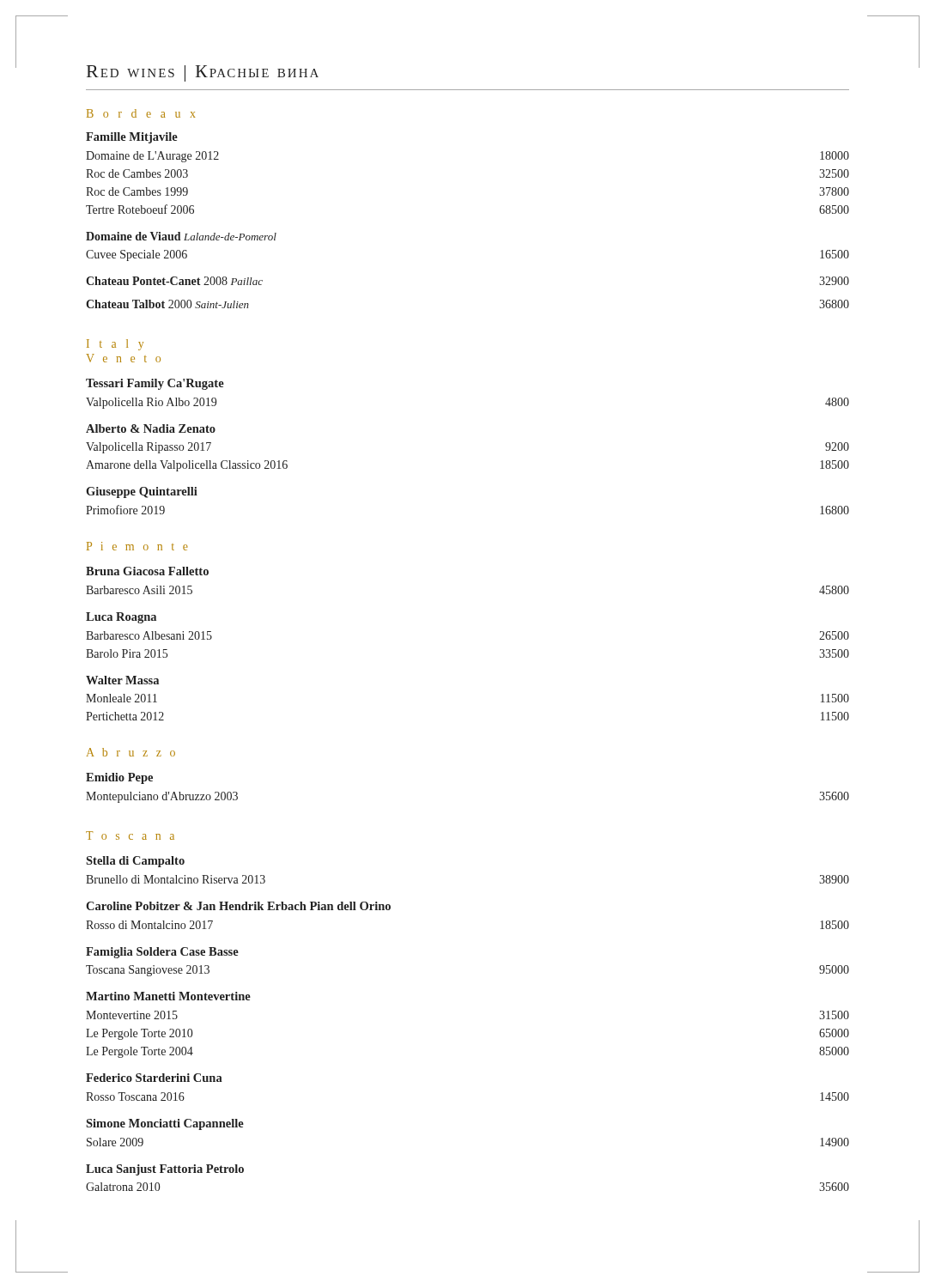The image size is (935, 1288).
Task: Navigate to the block starting "Tessari Family Ca'Rugate"
Action: pyautogui.click(x=155, y=384)
